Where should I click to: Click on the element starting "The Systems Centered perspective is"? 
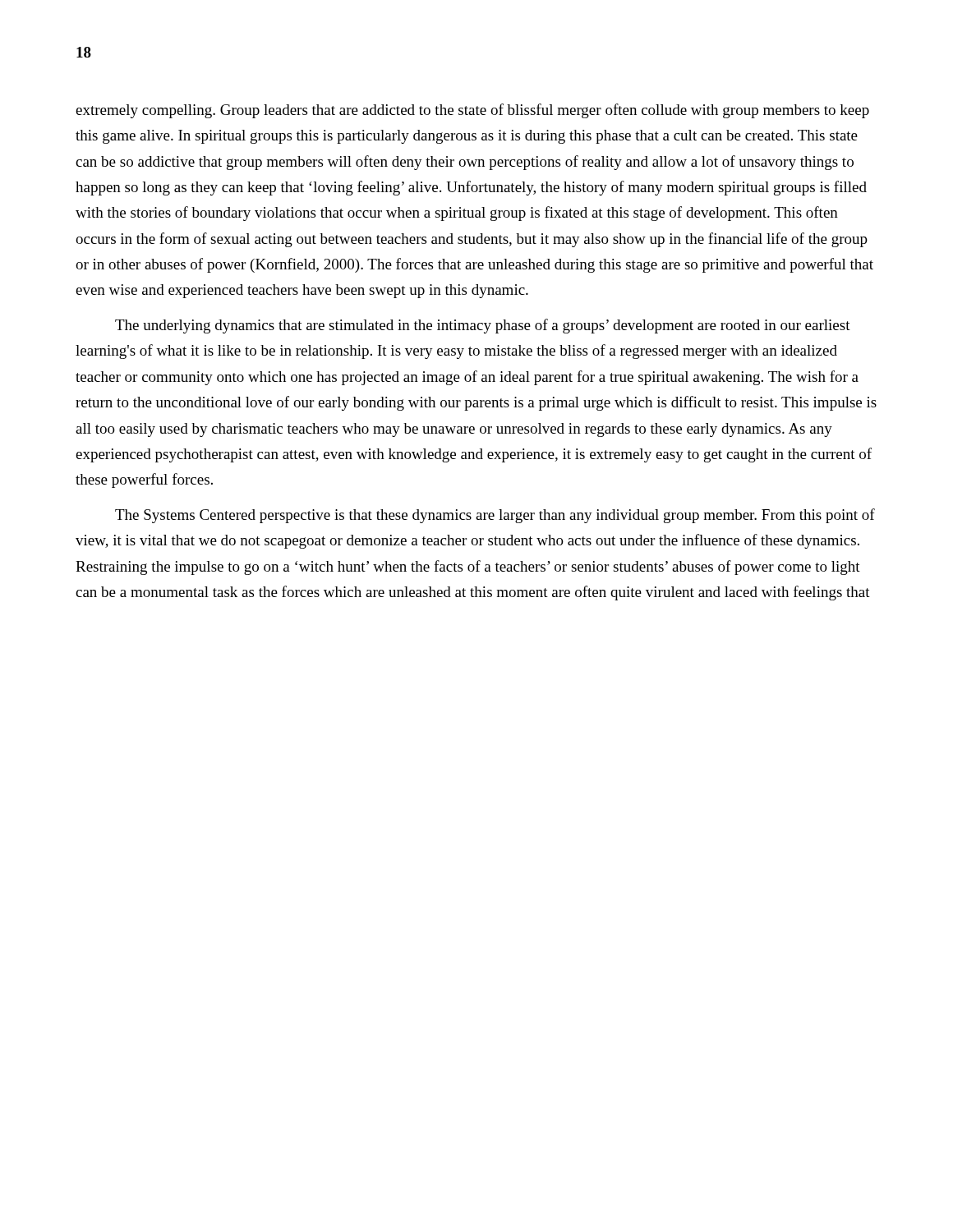tap(475, 553)
